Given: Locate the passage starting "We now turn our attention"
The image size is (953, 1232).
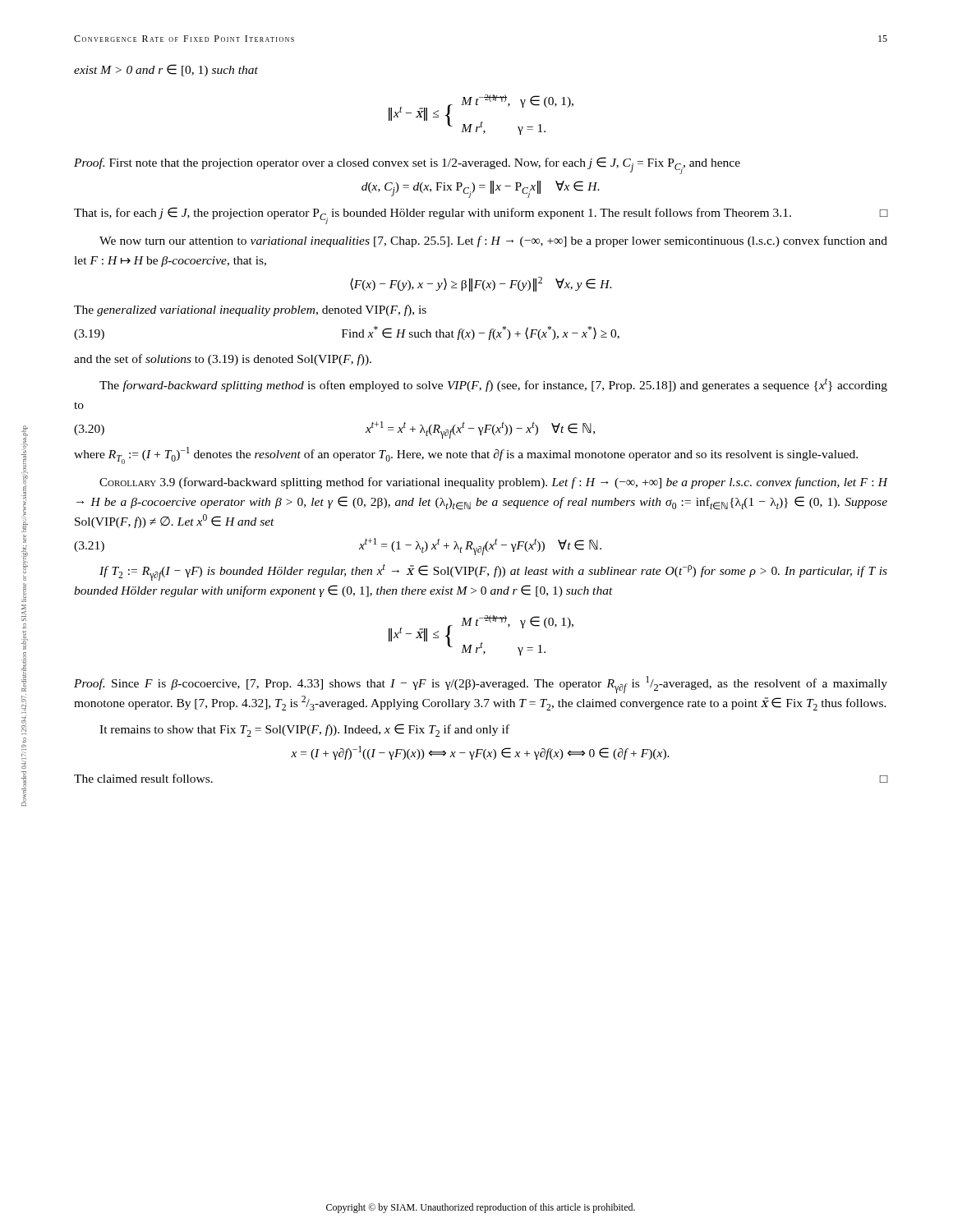Looking at the screenshot, I should tap(481, 250).
